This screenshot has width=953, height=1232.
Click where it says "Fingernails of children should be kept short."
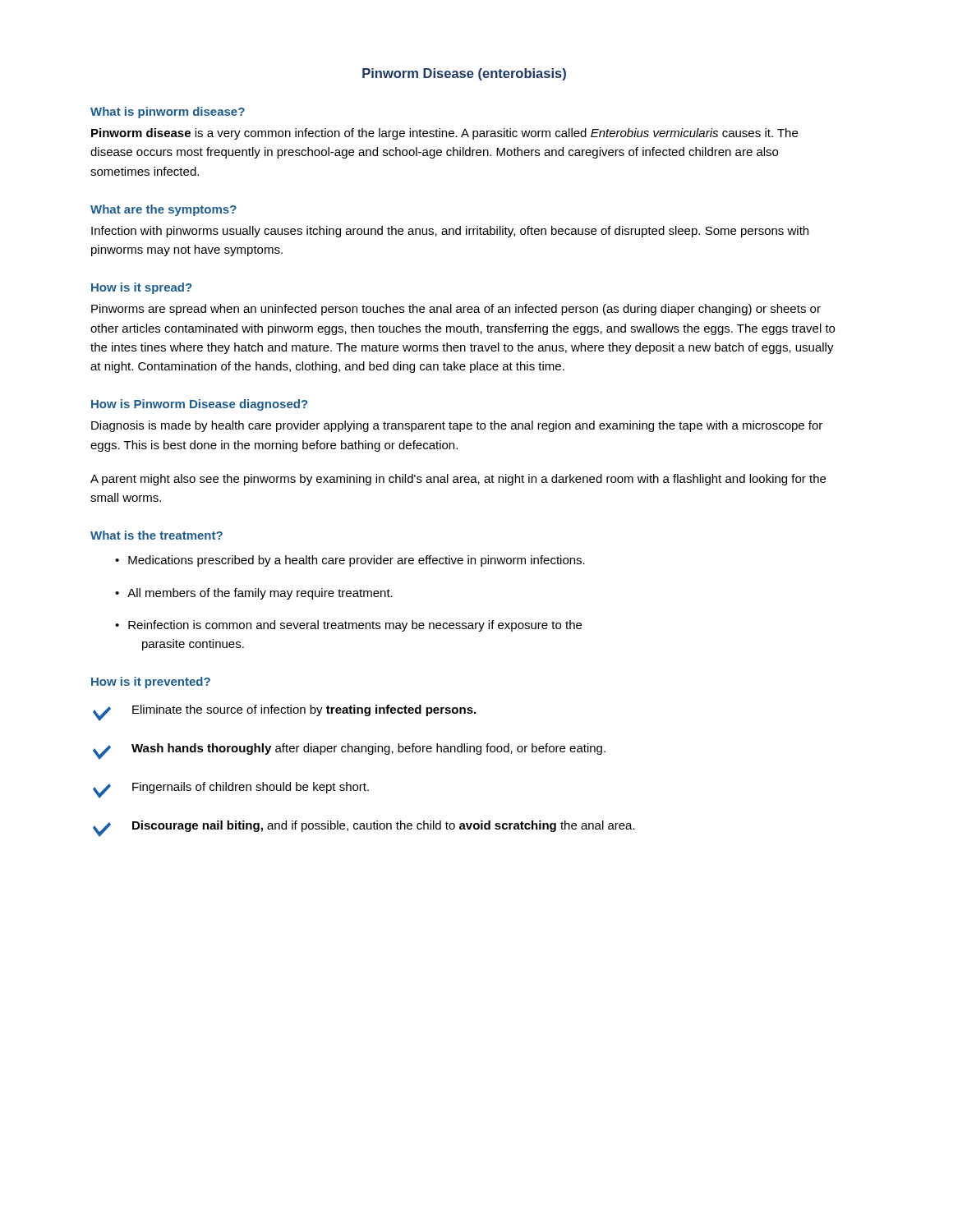click(x=231, y=790)
